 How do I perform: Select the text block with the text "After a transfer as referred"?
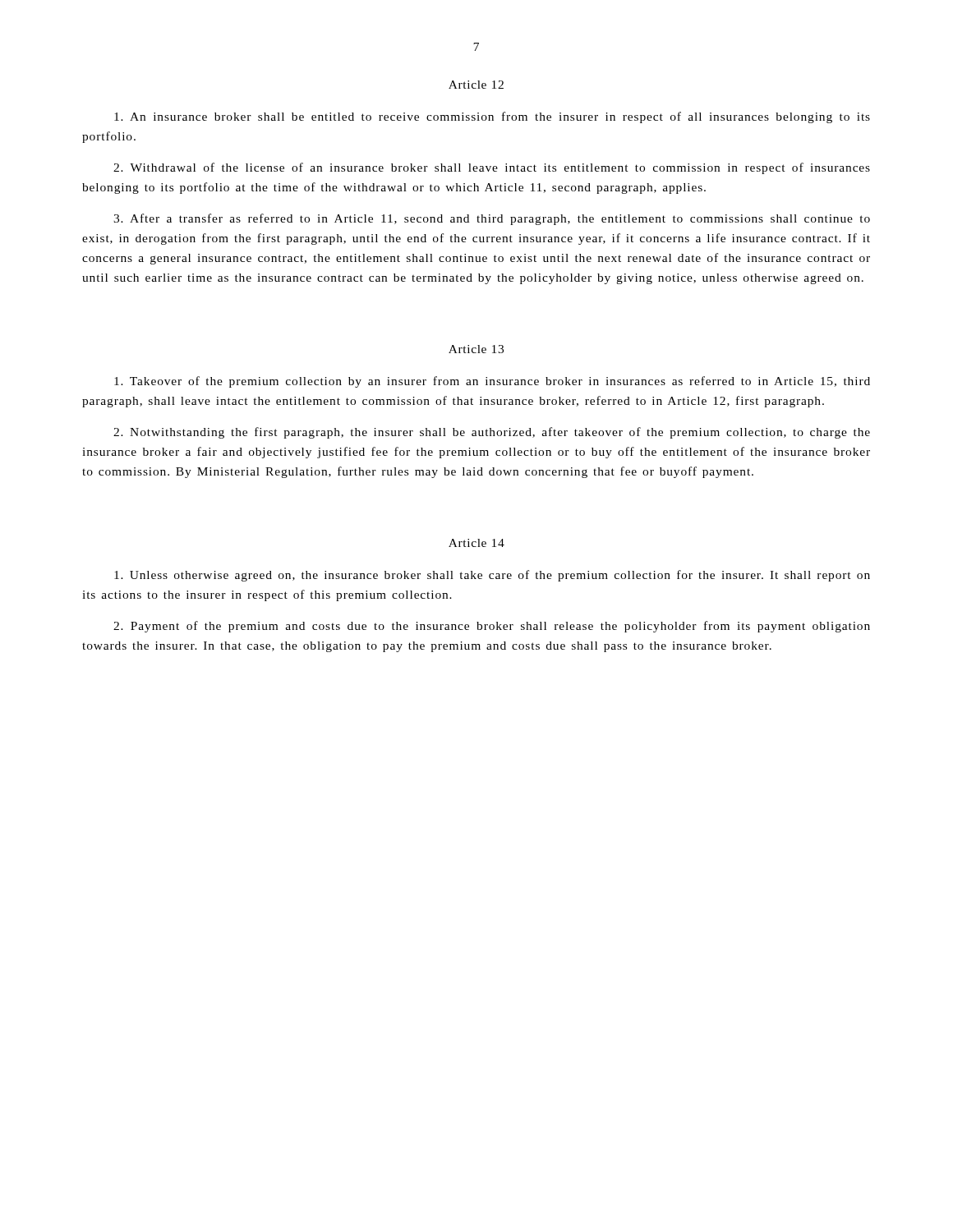[476, 248]
